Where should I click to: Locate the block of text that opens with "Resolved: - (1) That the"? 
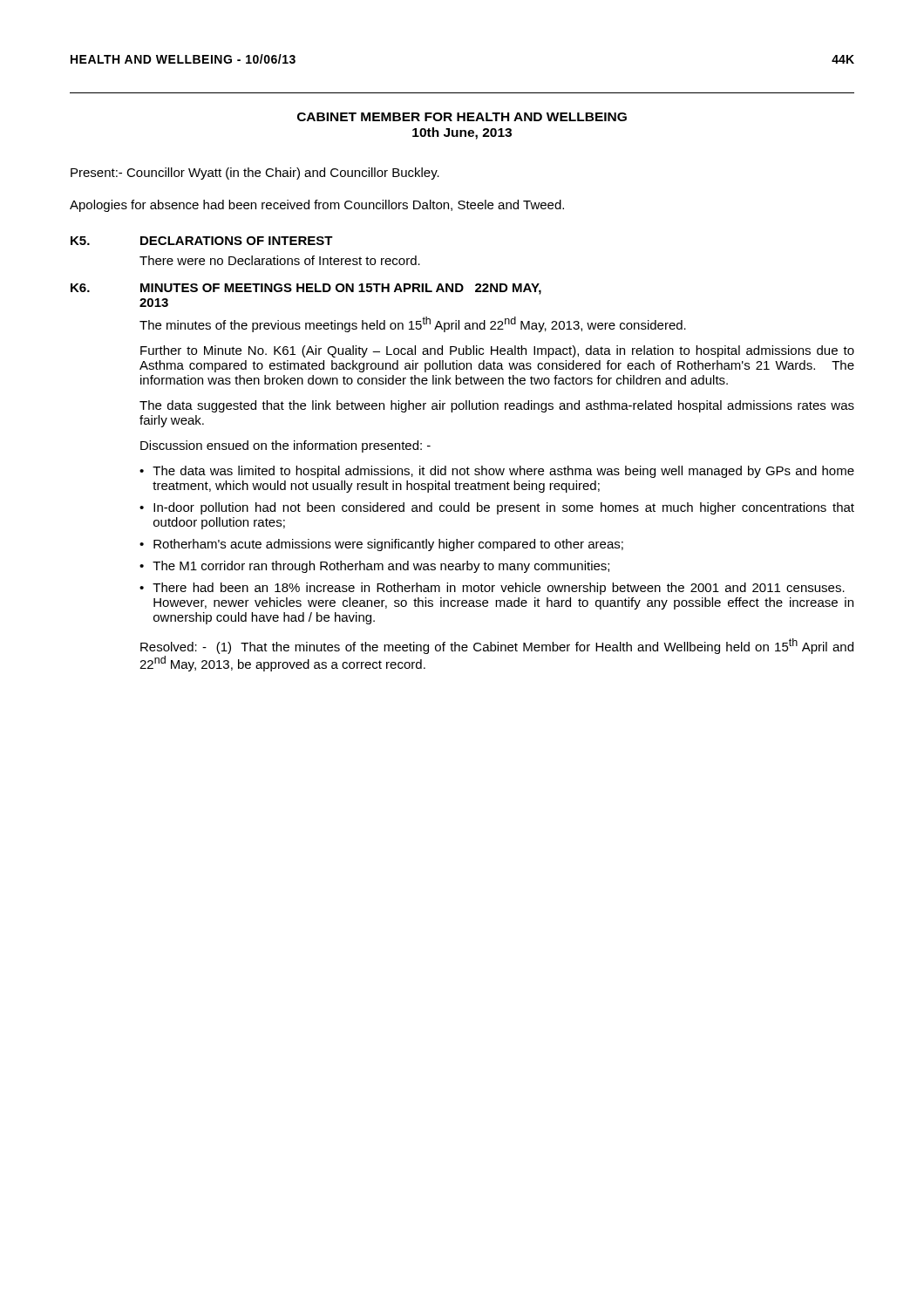coord(497,654)
